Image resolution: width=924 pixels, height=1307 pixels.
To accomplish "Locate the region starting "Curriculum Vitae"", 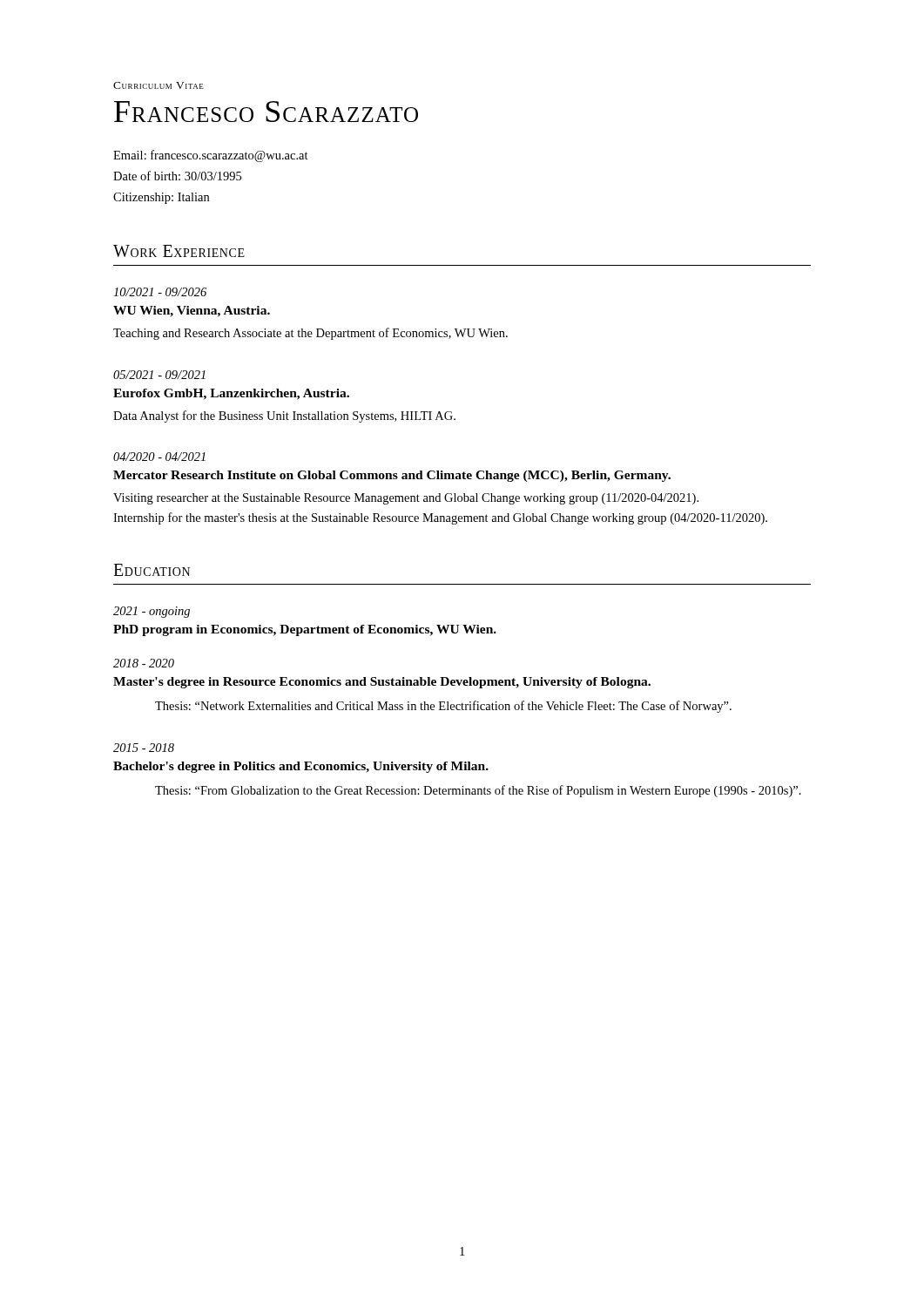I will tap(159, 85).
